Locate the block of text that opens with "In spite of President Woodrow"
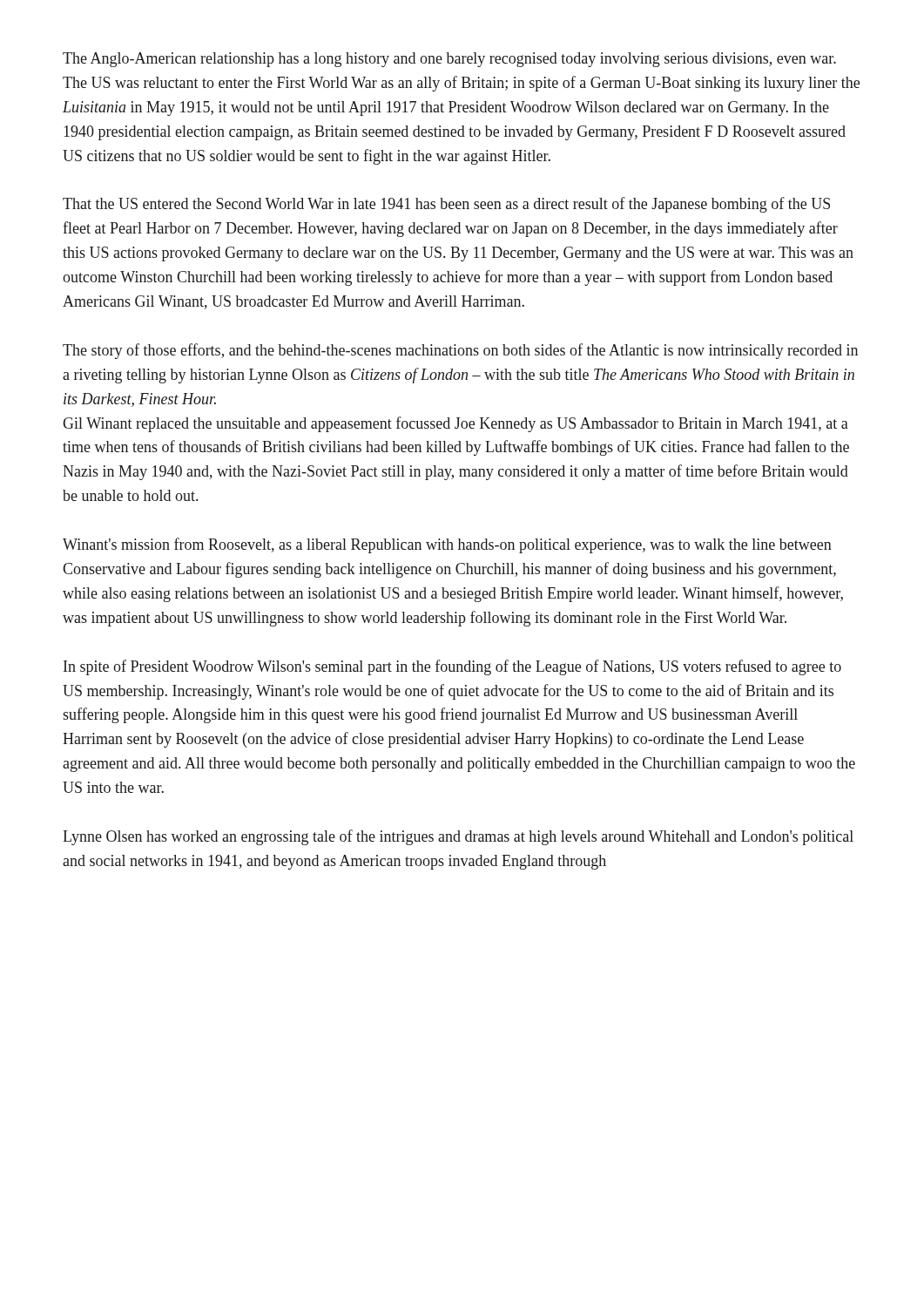Image resolution: width=924 pixels, height=1307 pixels. tap(459, 727)
